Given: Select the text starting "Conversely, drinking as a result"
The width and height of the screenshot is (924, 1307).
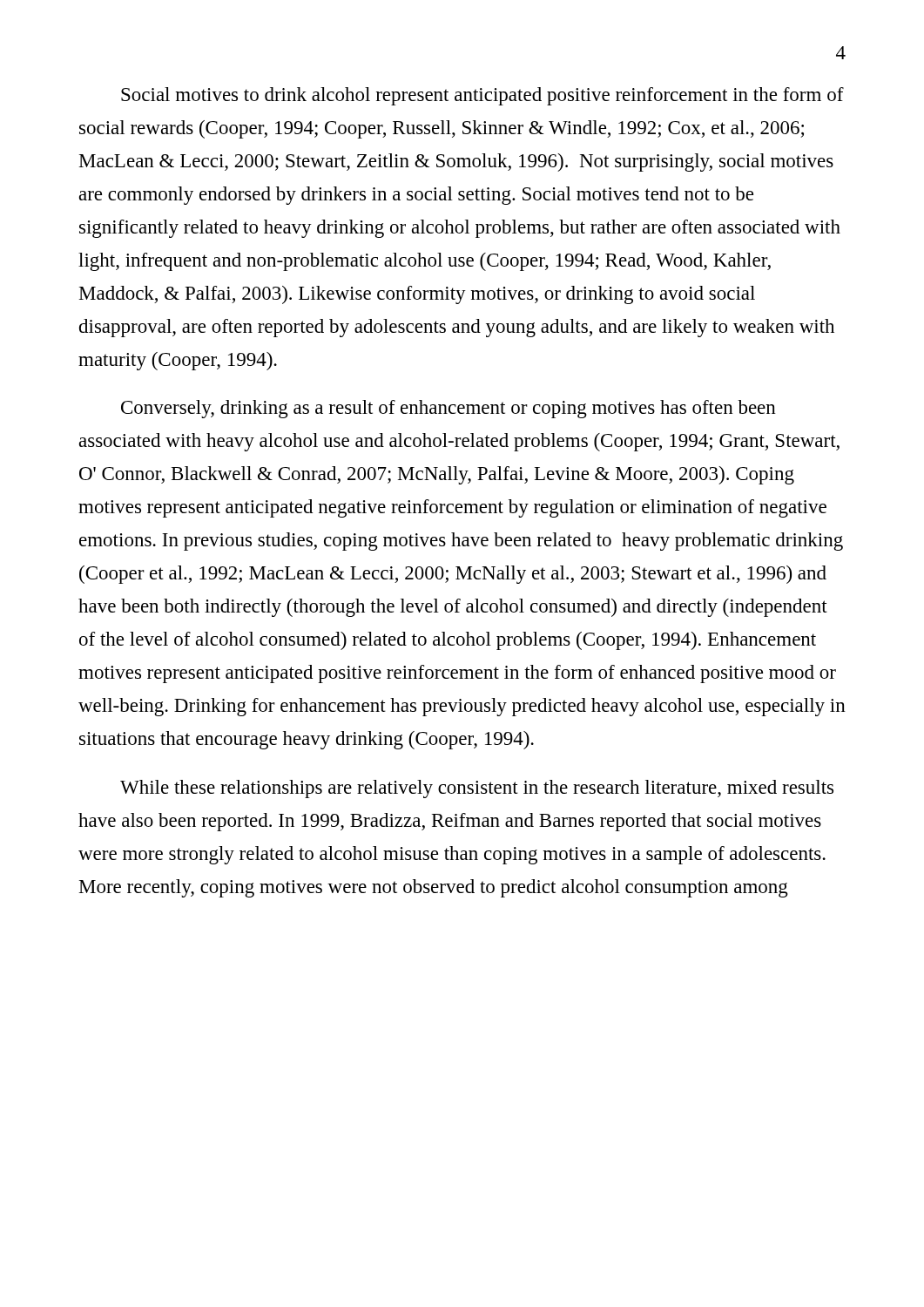Looking at the screenshot, I should 462,573.
